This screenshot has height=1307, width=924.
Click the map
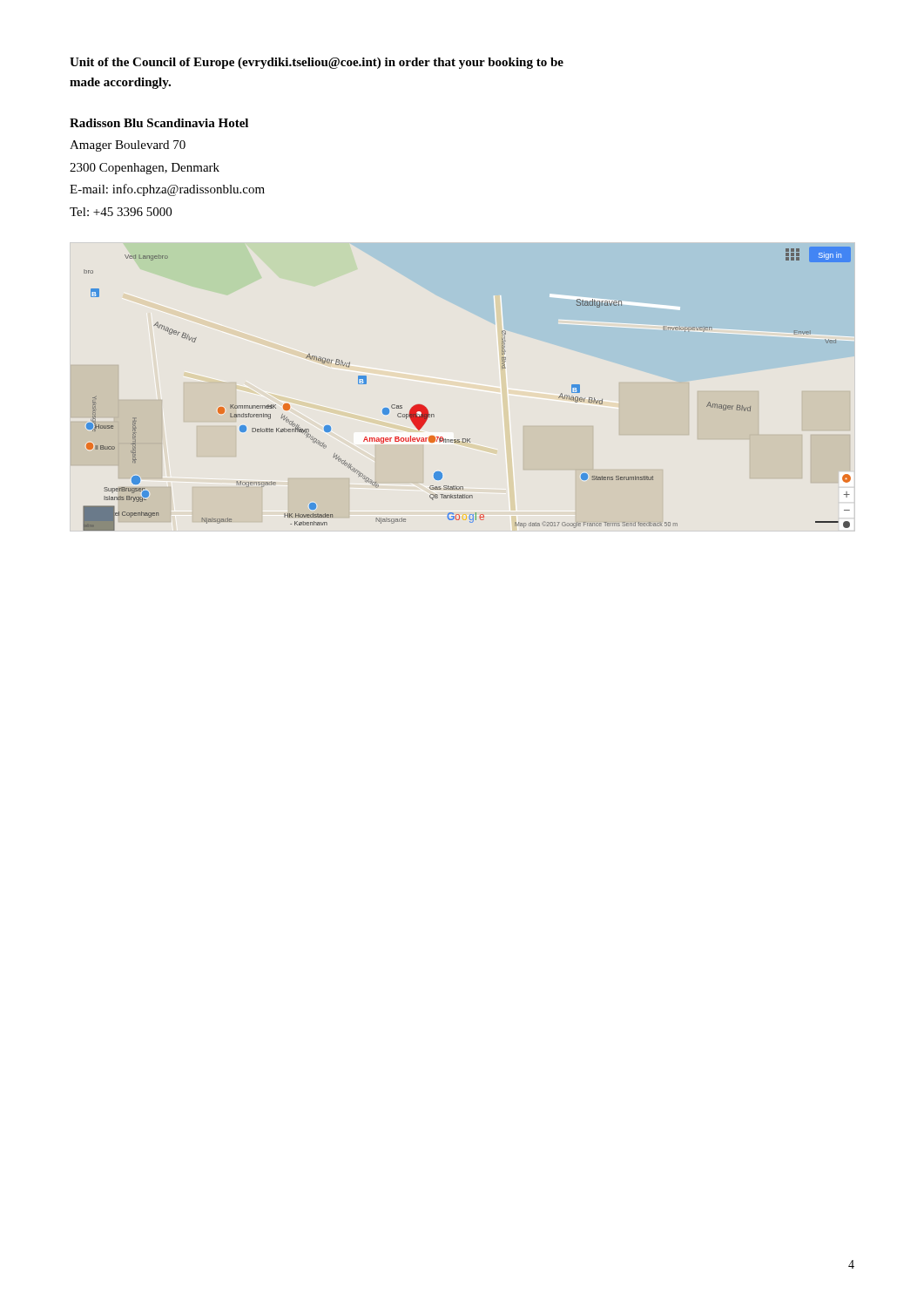click(462, 387)
